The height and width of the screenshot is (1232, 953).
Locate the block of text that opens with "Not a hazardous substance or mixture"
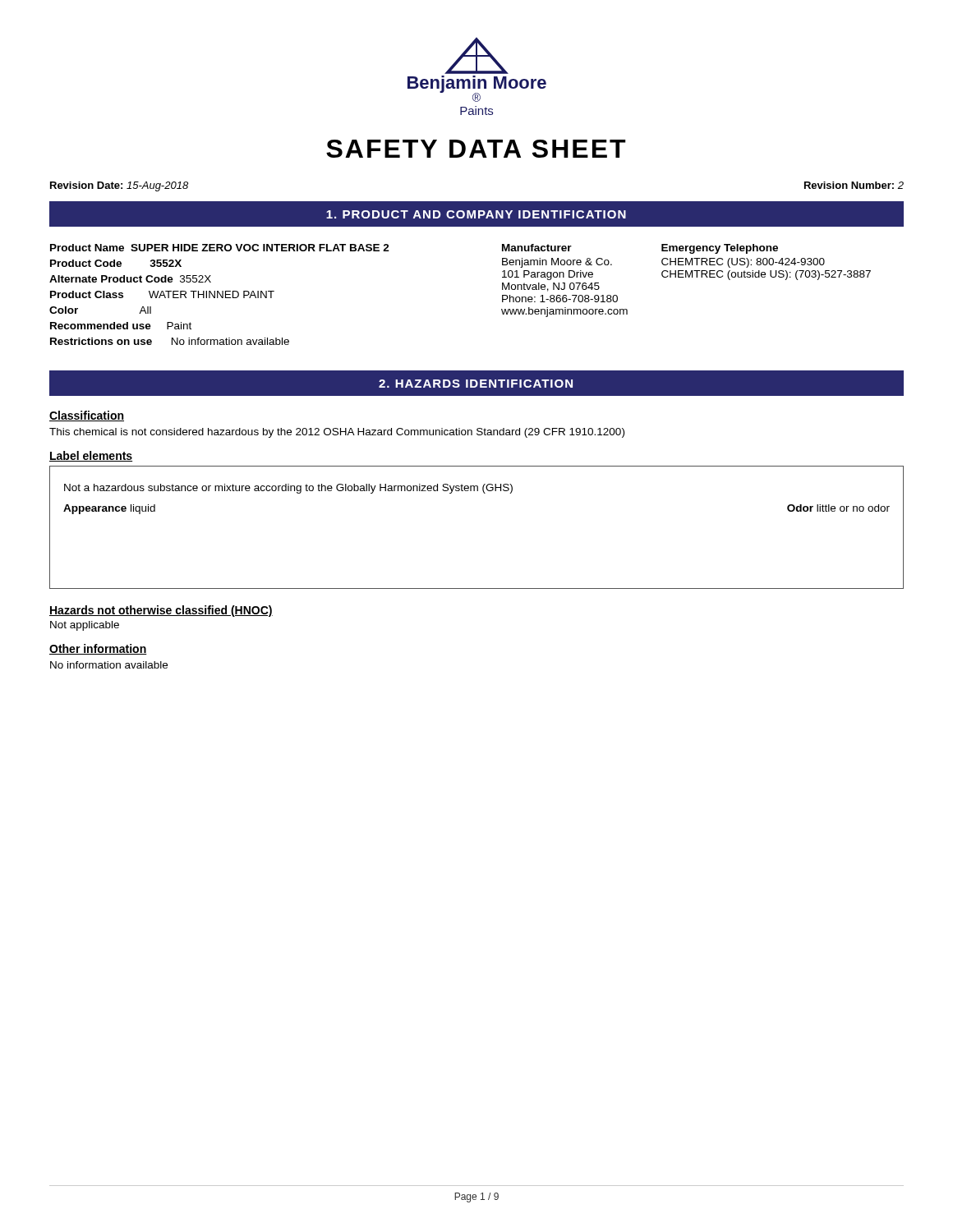pyautogui.click(x=476, y=498)
